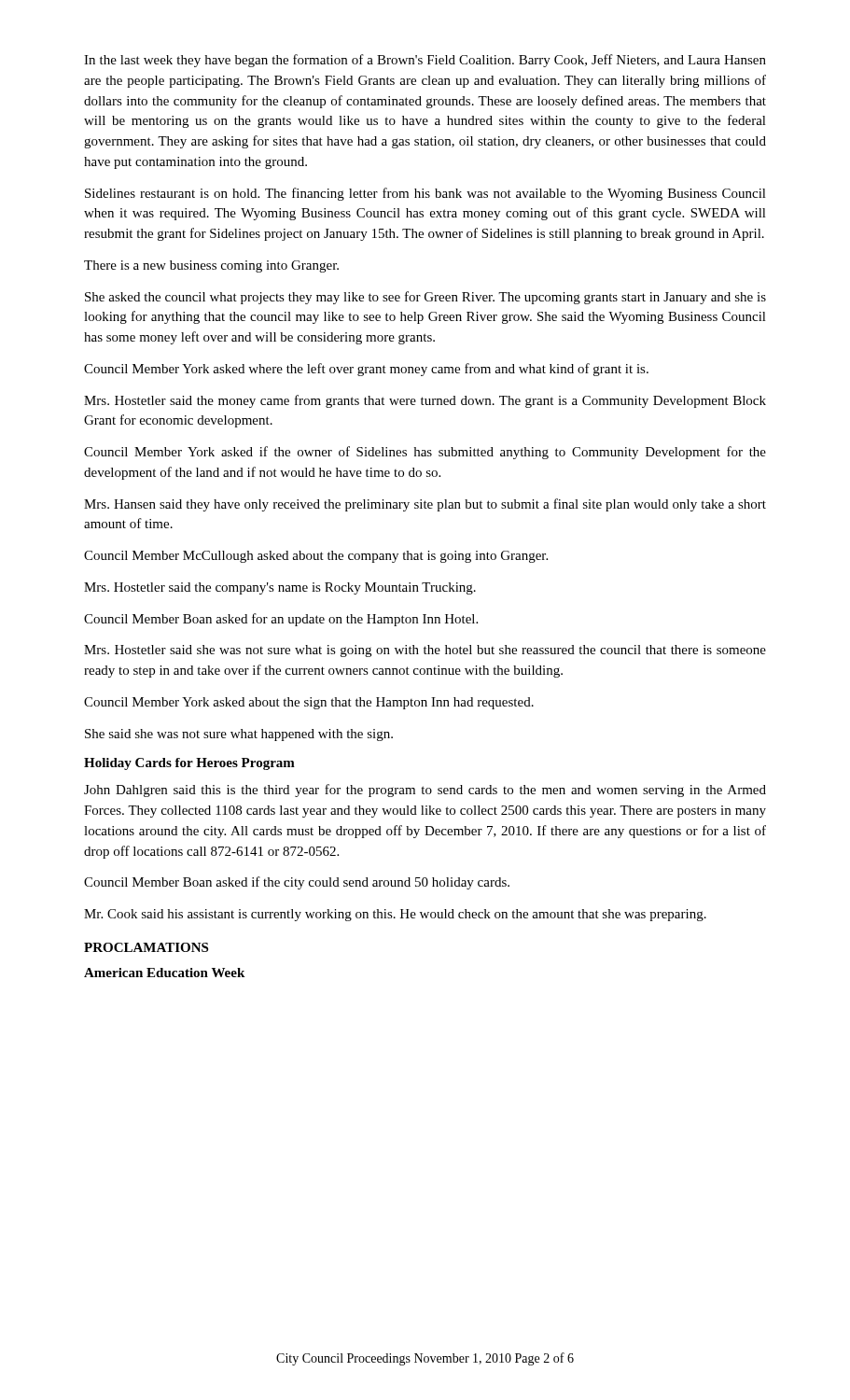Locate the block of text that opens with "Council Member McCullough asked about the"
The image size is (850, 1400).
click(x=316, y=555)
